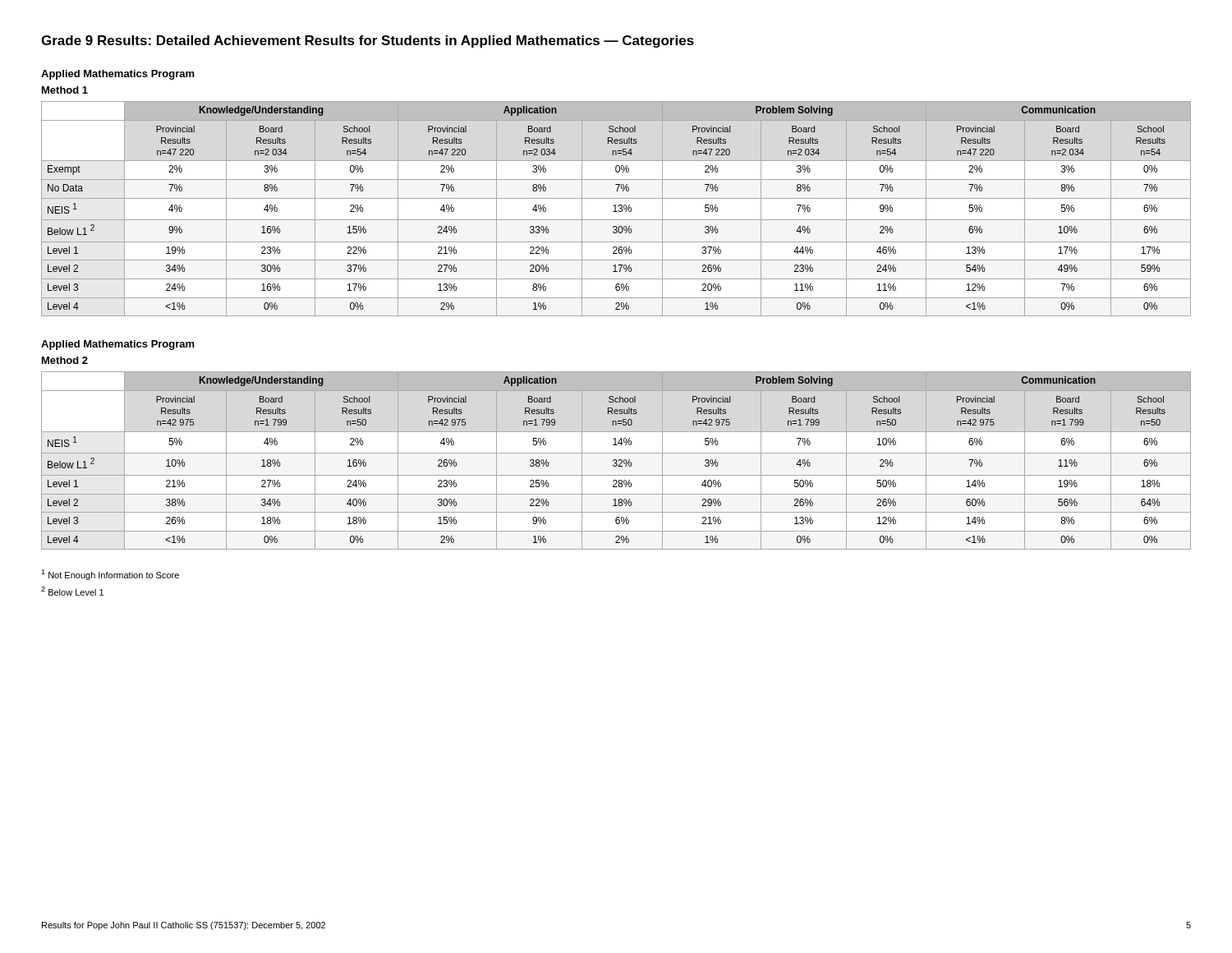The height and width of the screenshot is (953, 1232).
Task: Locate the text starting "Grade 9 Results: Detailed Achievement Results for"
Action: 368,41
